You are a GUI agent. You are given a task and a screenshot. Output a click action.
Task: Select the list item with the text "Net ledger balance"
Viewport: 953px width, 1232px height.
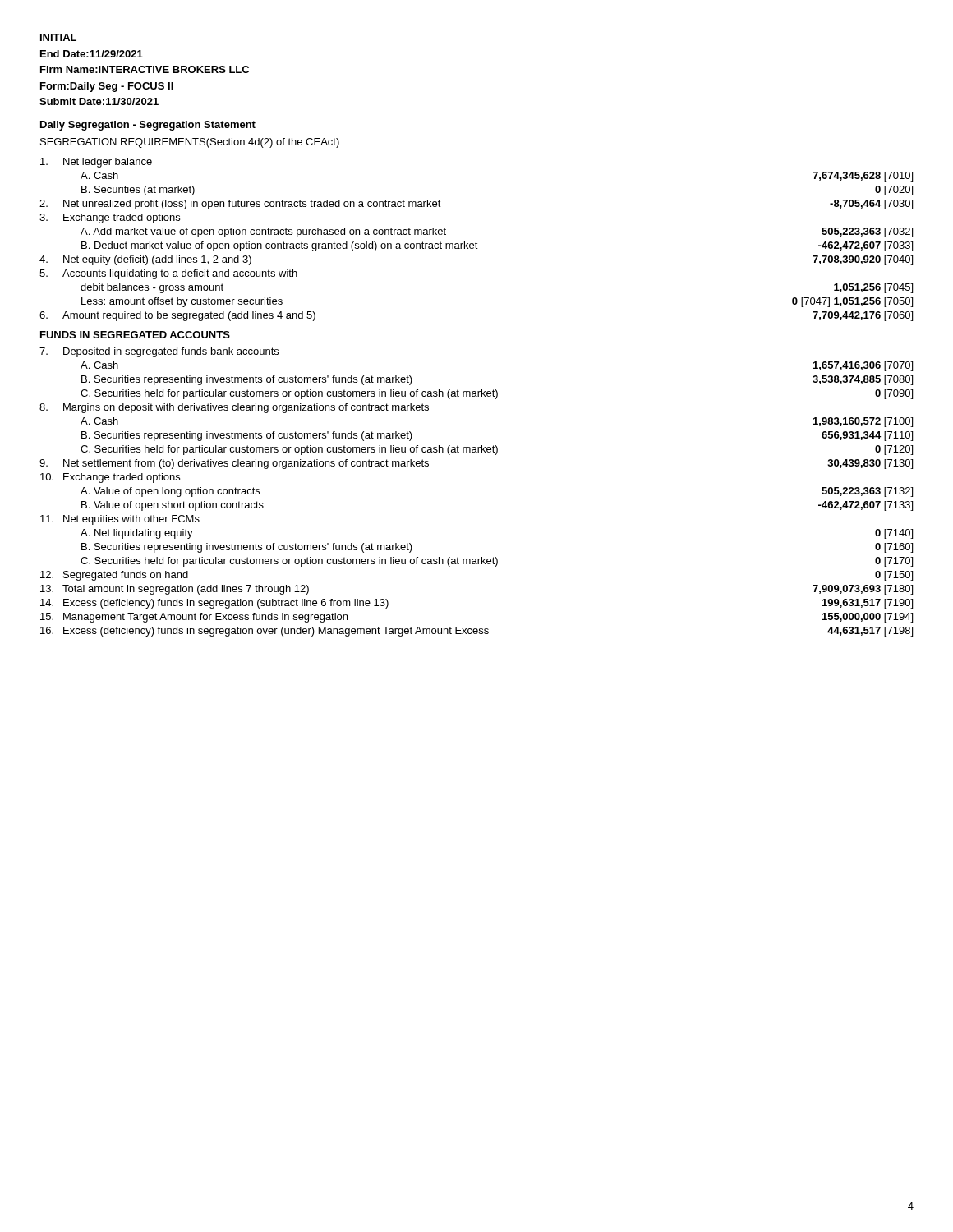click(x=96, y=163)
